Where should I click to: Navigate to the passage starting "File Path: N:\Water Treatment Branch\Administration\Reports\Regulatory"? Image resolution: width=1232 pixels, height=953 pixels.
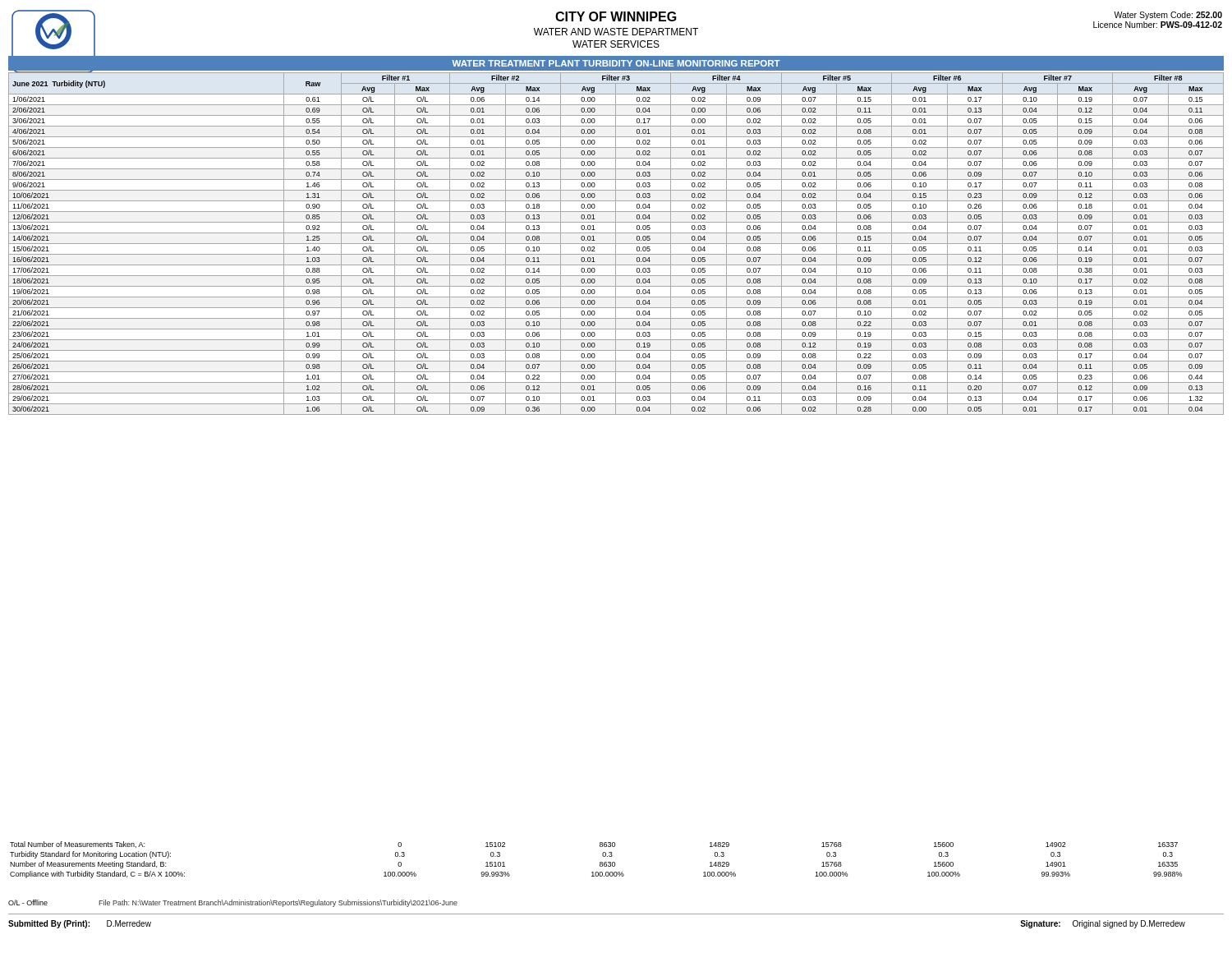pyautogui.click(x=278, y=903)
